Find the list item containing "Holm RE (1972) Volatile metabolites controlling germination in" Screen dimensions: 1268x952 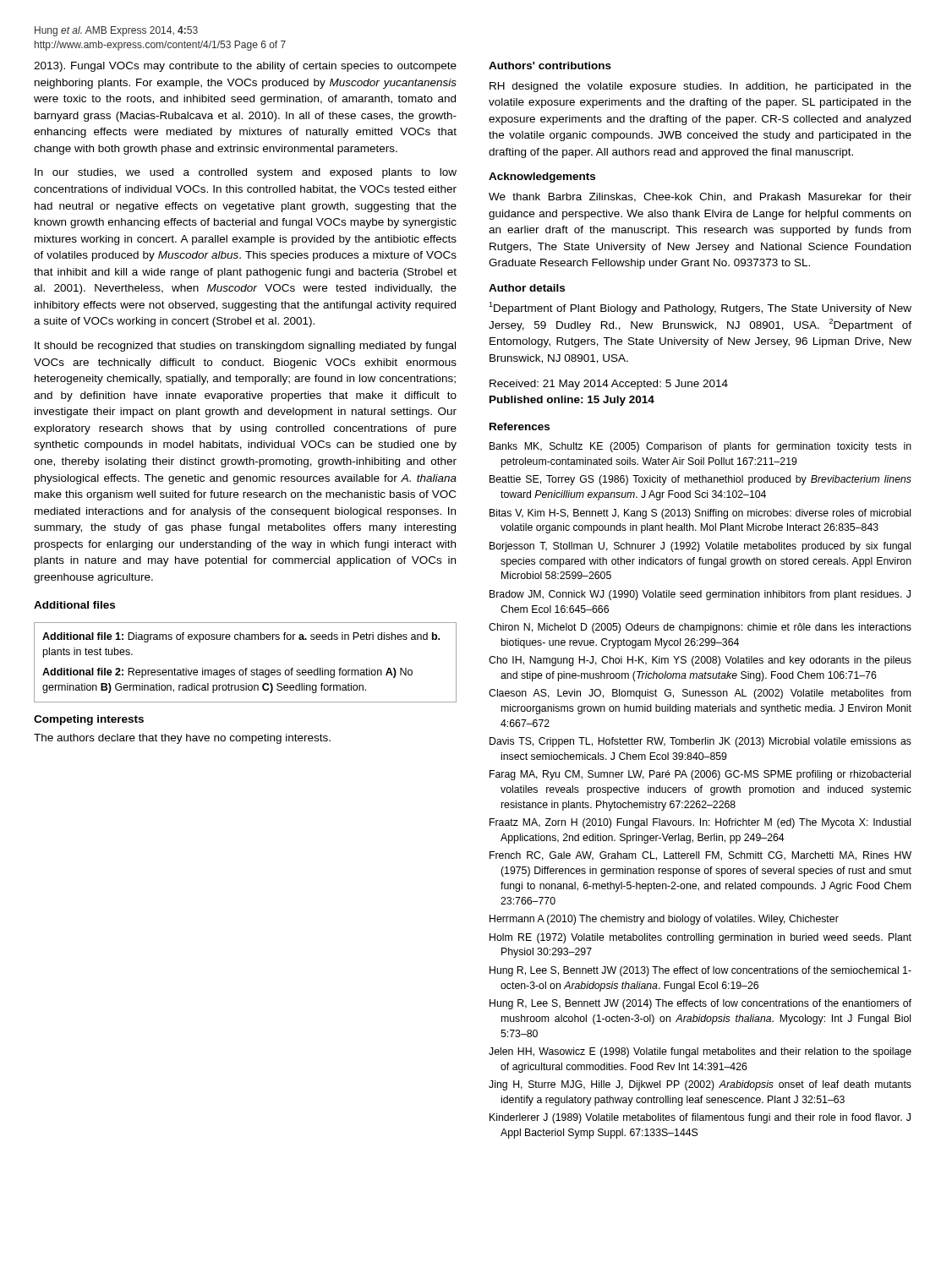[700, 945]
